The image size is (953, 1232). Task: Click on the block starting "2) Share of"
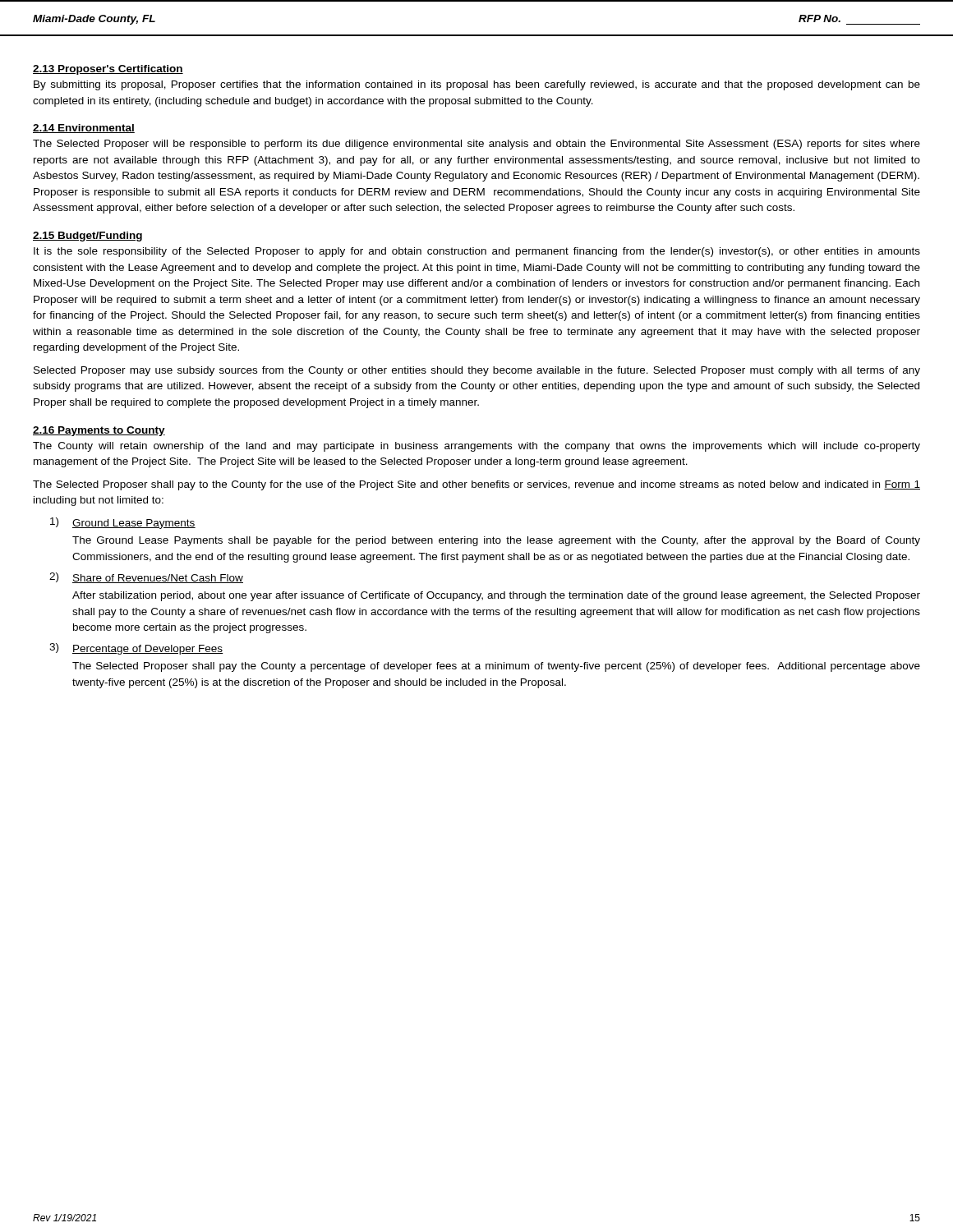(485, 603)
